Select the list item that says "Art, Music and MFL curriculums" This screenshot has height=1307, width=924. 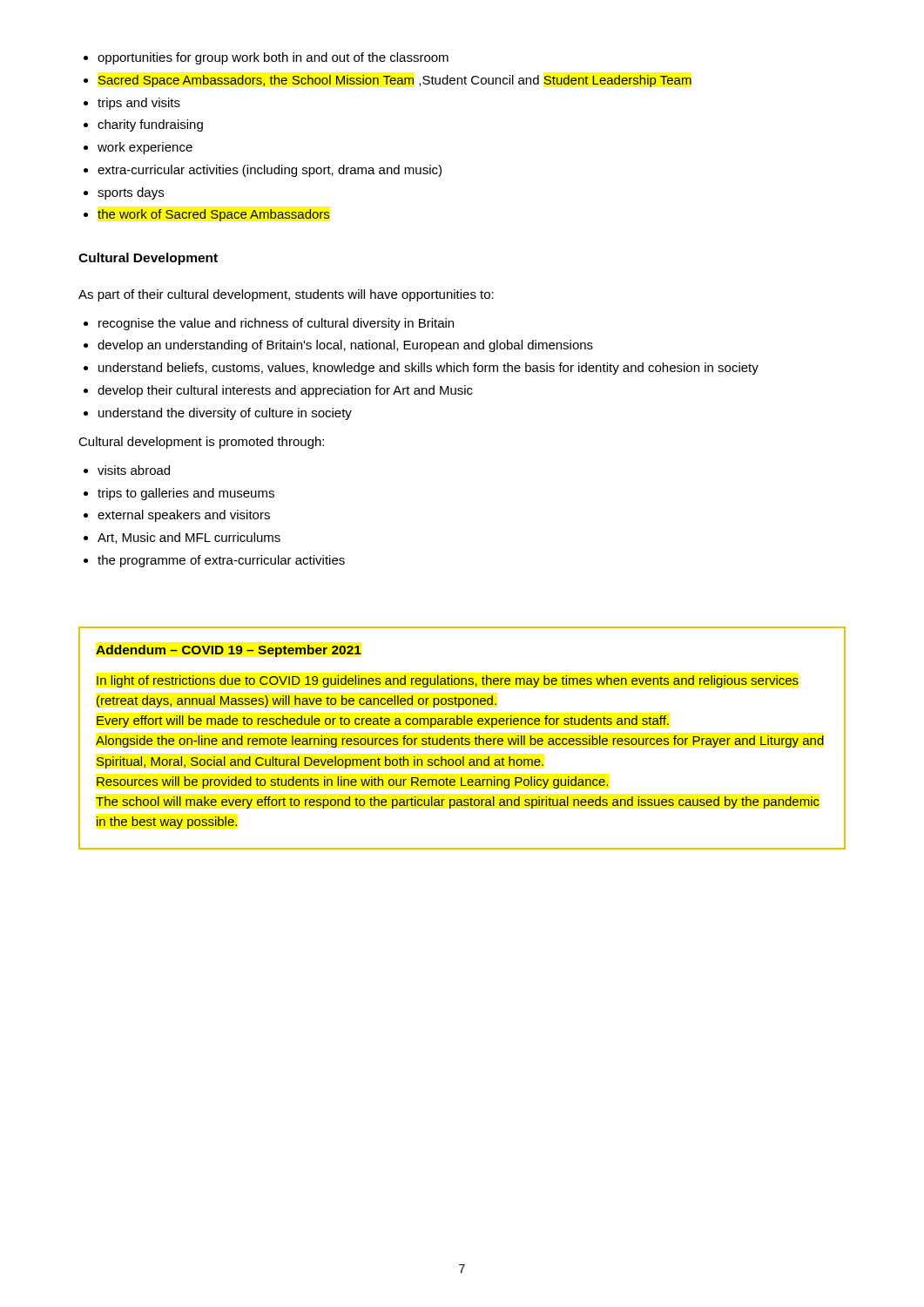pos(182,538)
